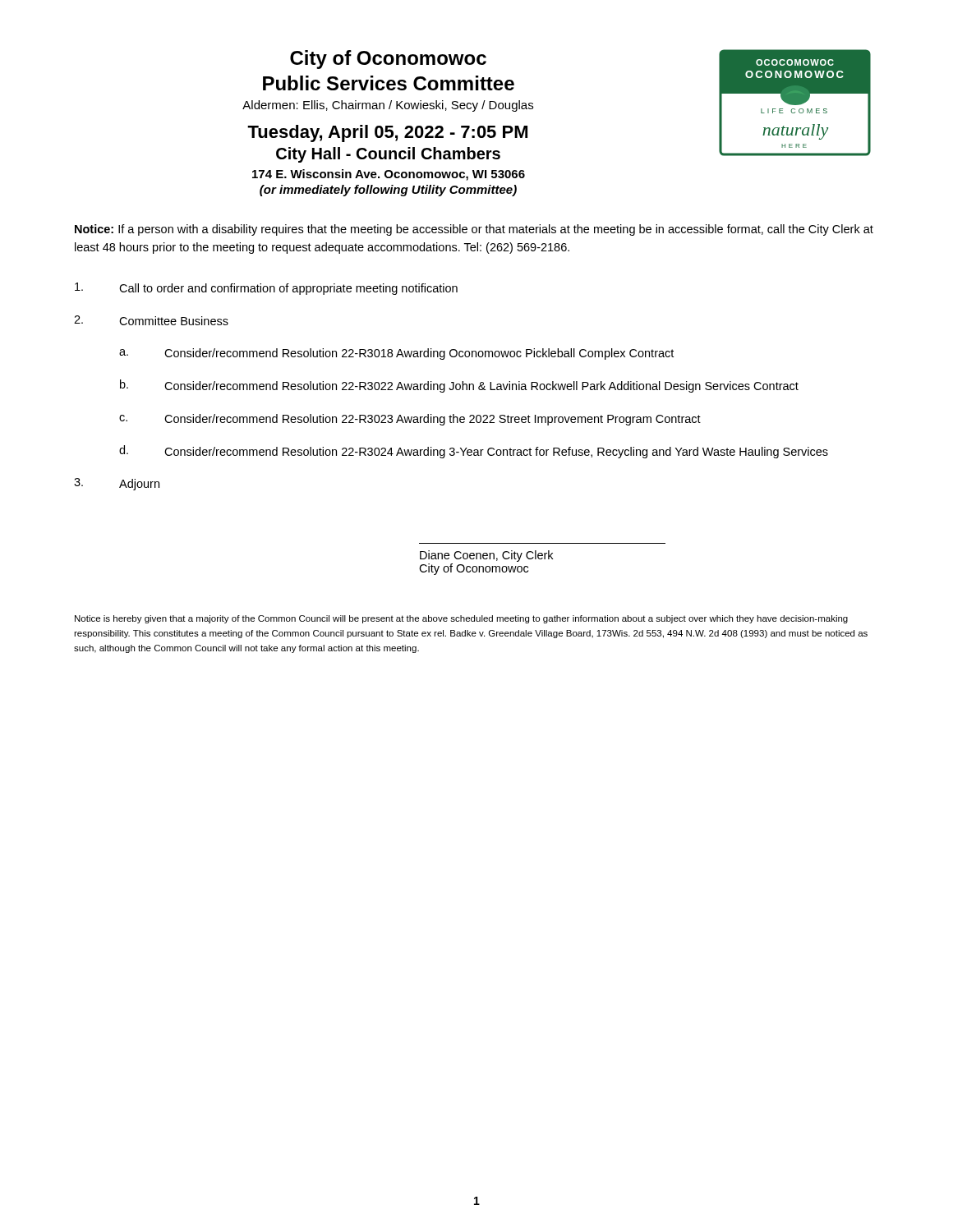
Task: Navigate to the region starting "Call to order and confirmation of"
Action: (x=266, y=289)
